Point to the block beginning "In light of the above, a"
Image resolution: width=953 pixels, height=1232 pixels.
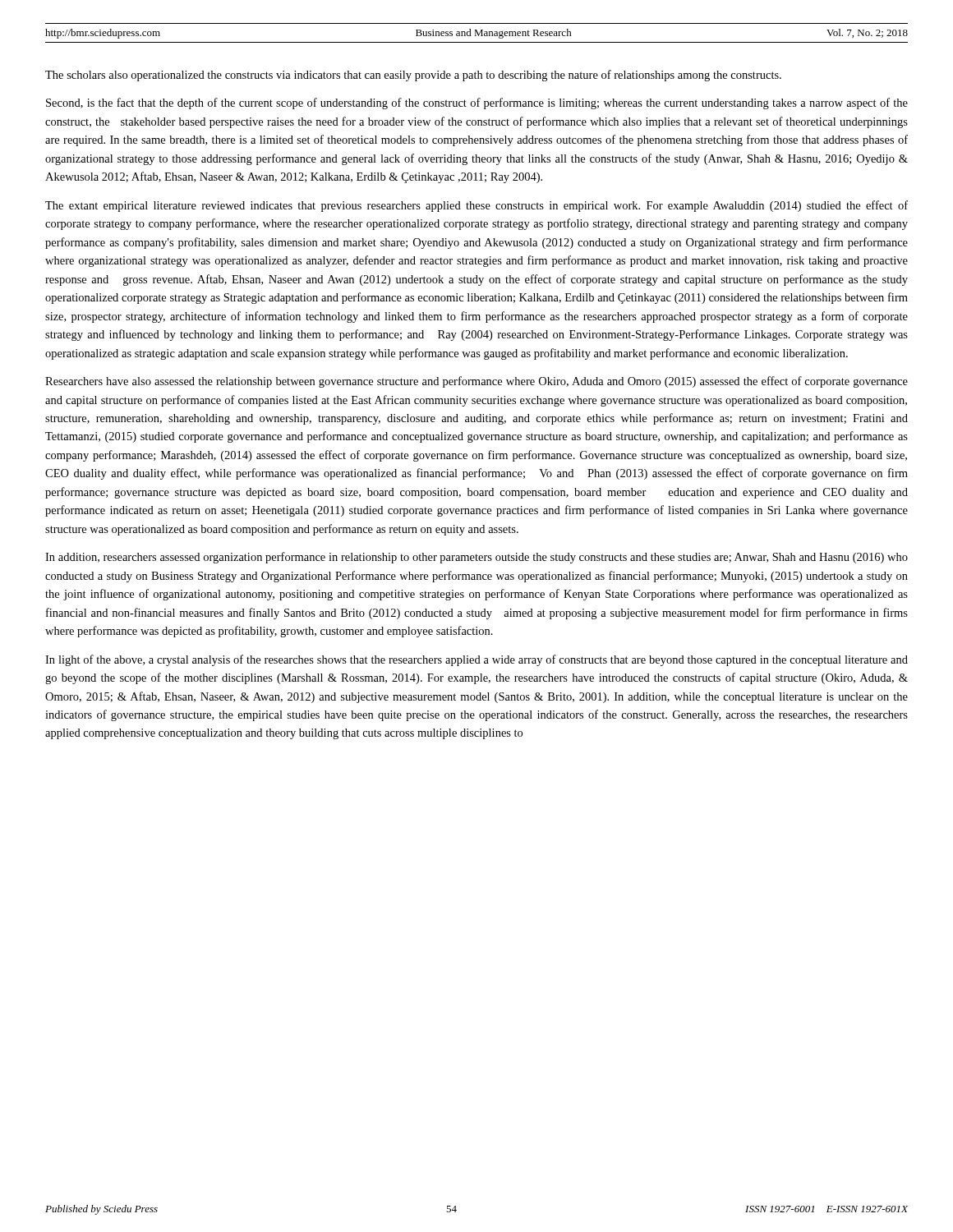476,696
